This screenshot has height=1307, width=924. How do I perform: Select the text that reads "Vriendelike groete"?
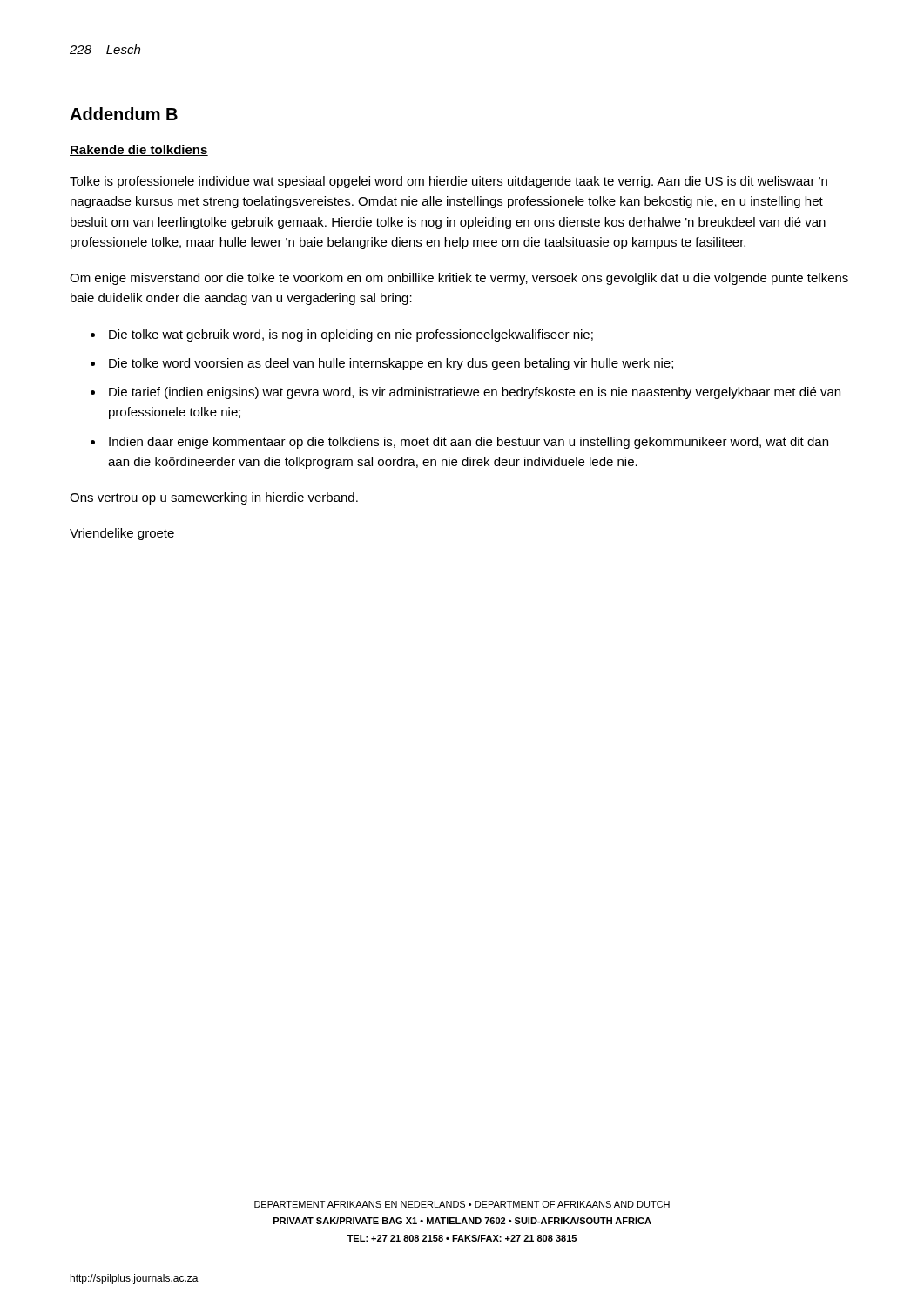(122, 533)
